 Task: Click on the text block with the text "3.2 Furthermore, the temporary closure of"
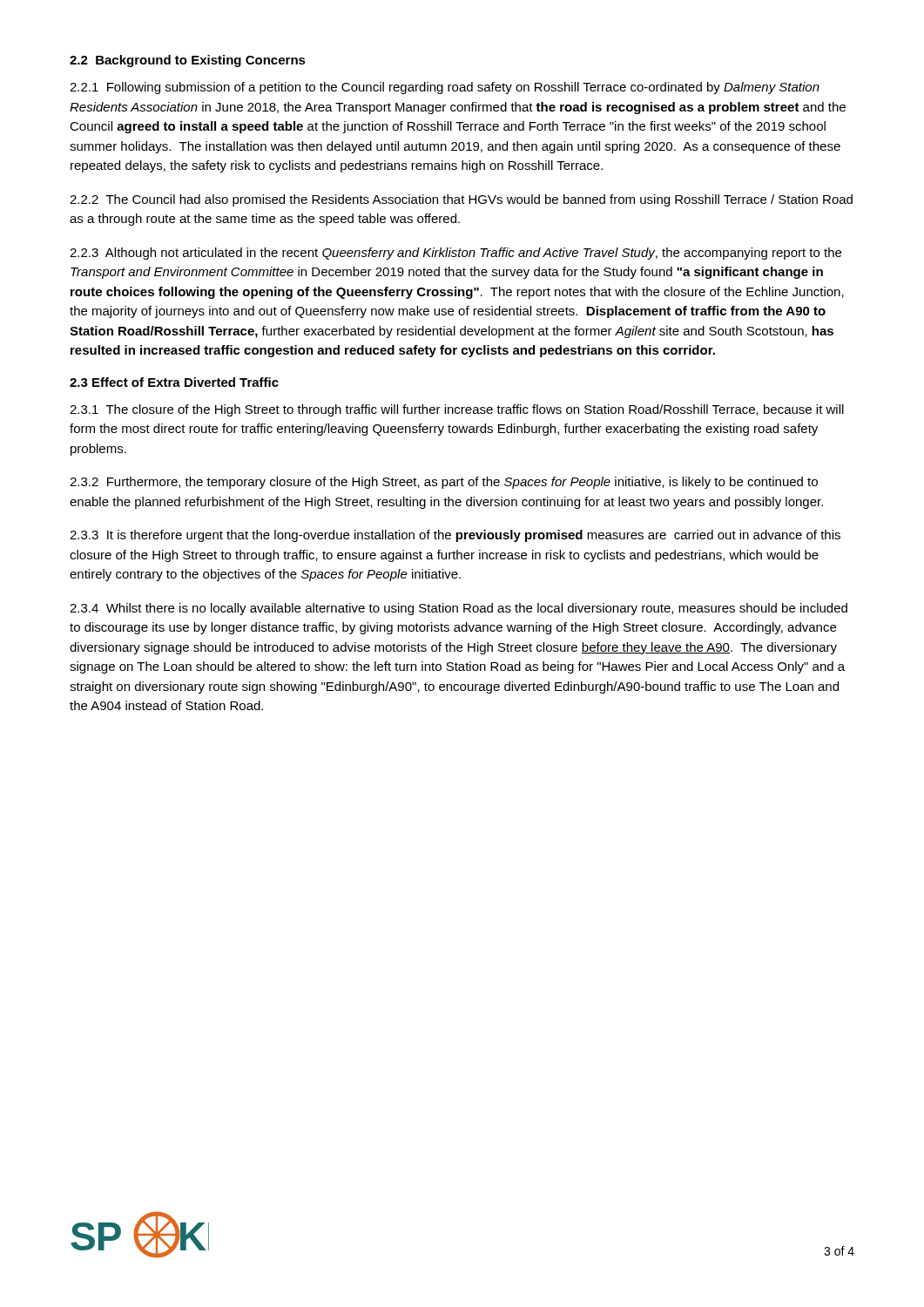click(447, 491)
